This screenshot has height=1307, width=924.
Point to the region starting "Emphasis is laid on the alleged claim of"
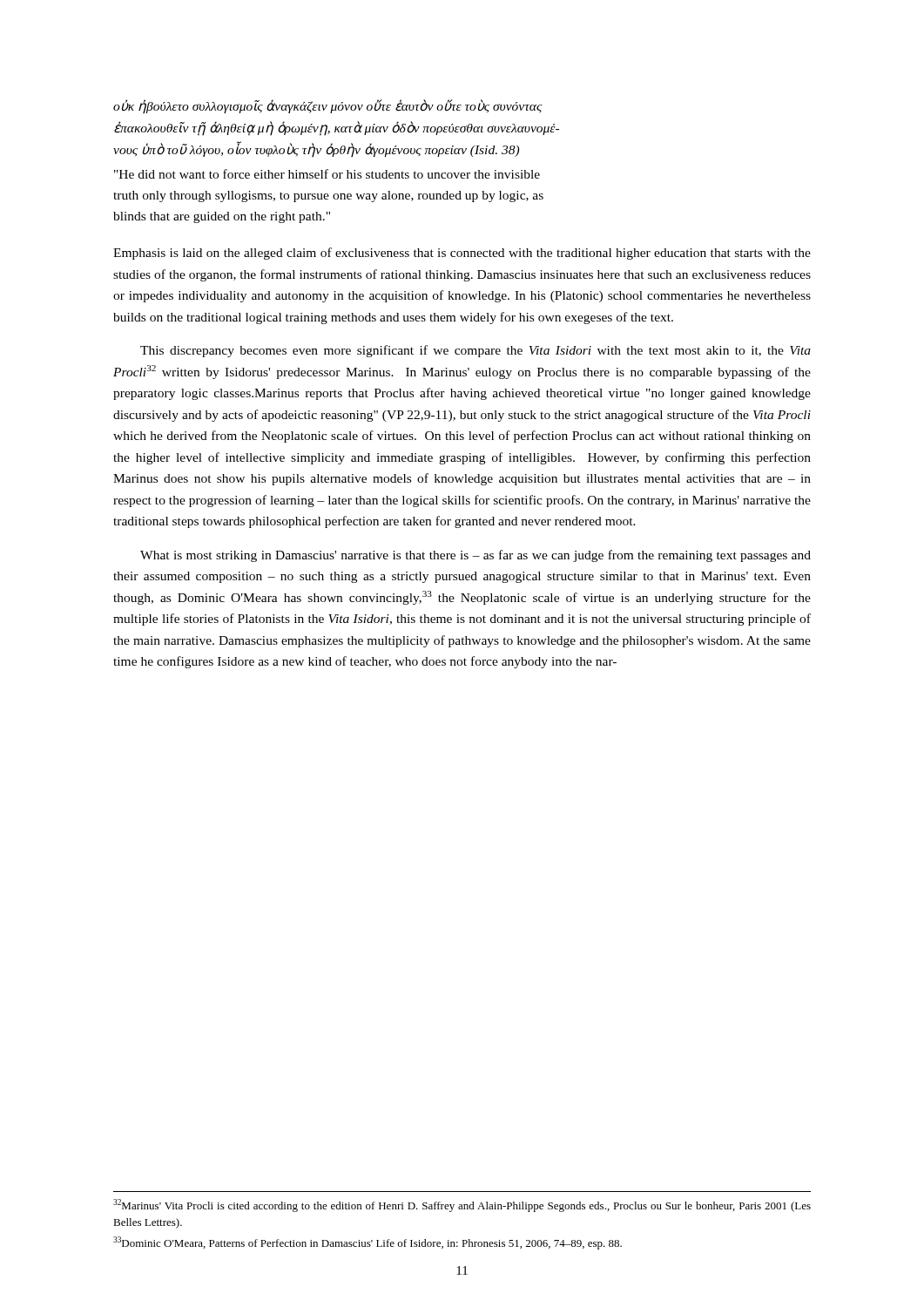pyautogui.click(x=462, y=457)
